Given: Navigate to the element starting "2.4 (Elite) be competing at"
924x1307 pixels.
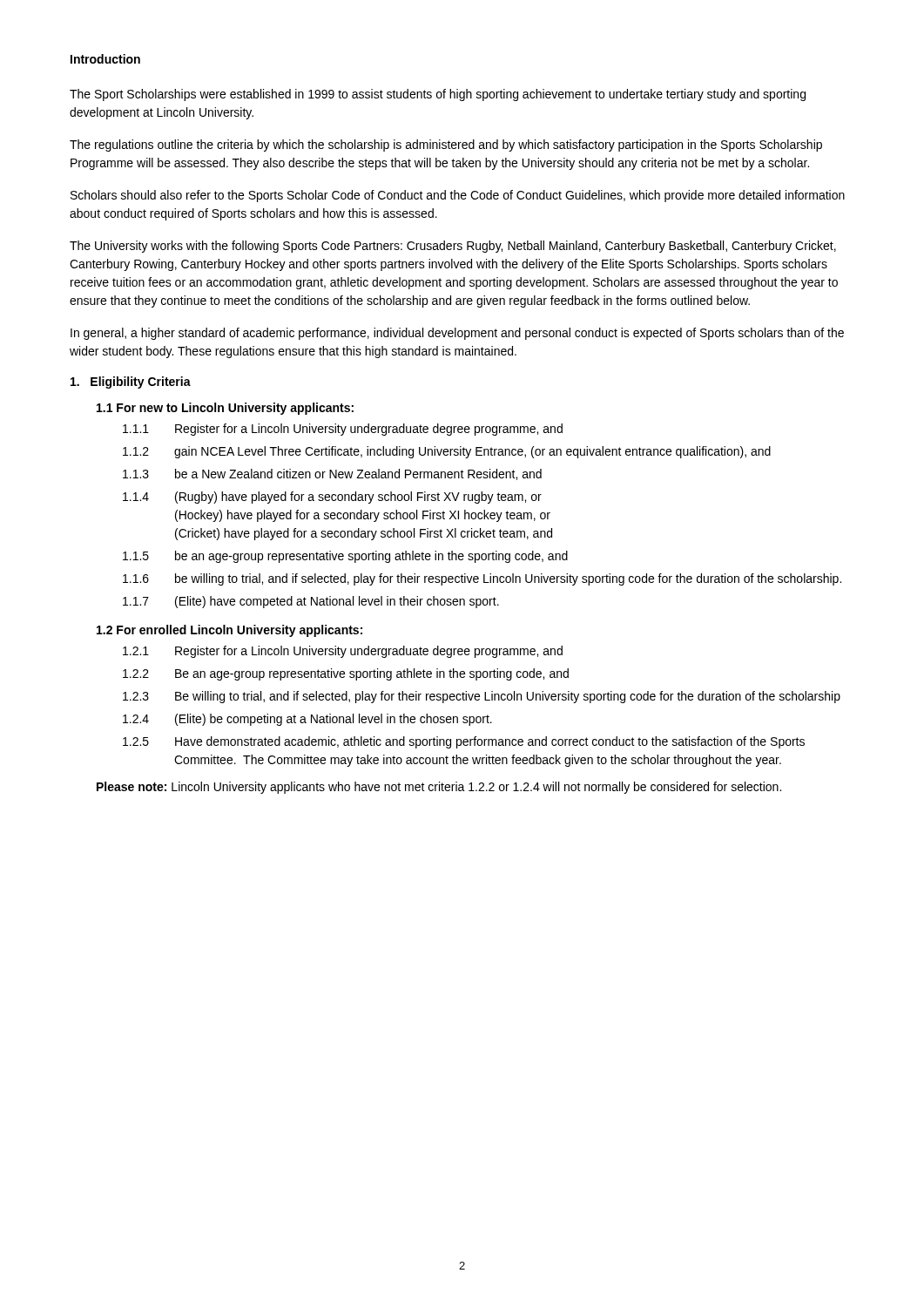Looking at the screenshot, I should 488,719.
